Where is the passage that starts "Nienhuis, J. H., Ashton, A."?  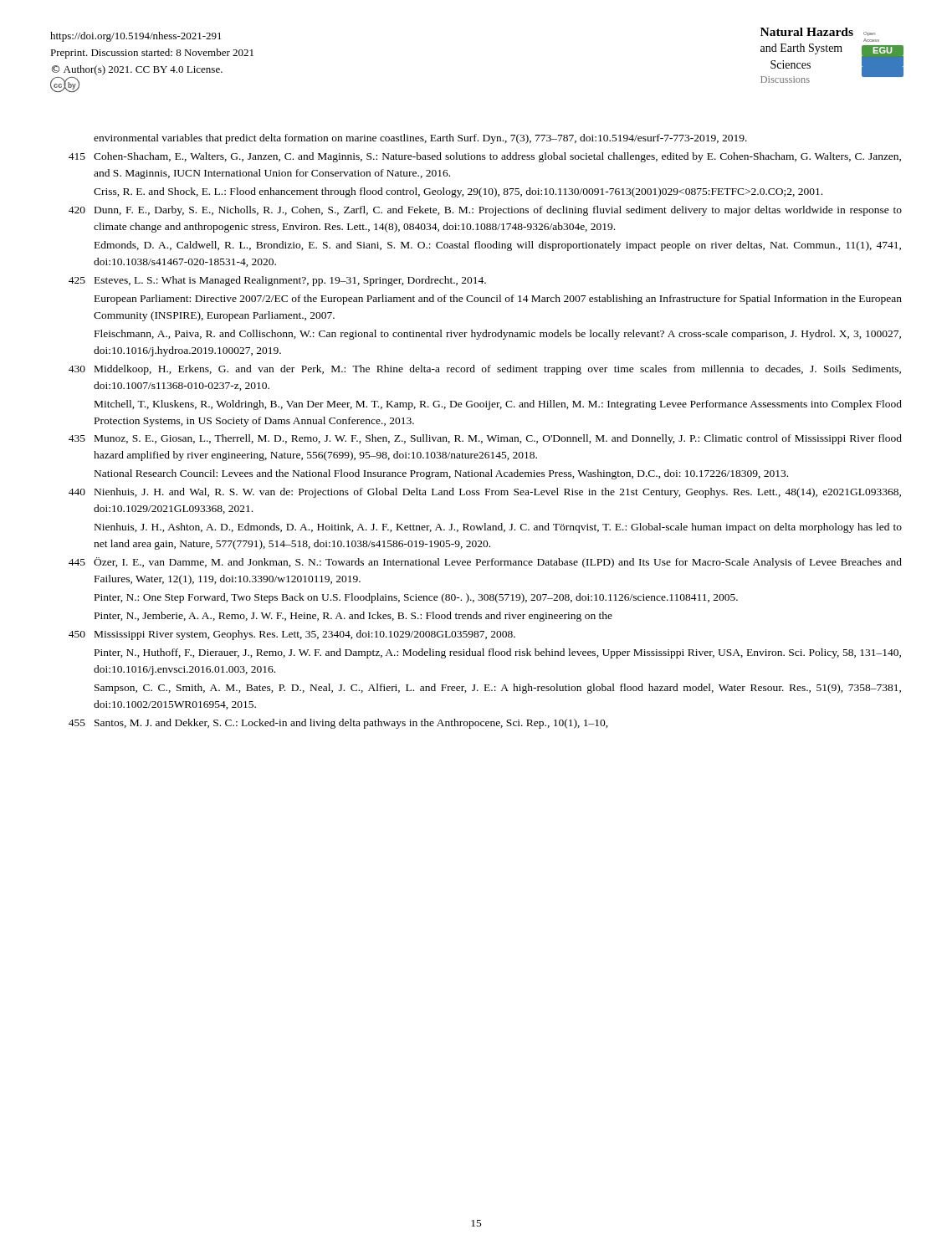click(x=498, y=535)
